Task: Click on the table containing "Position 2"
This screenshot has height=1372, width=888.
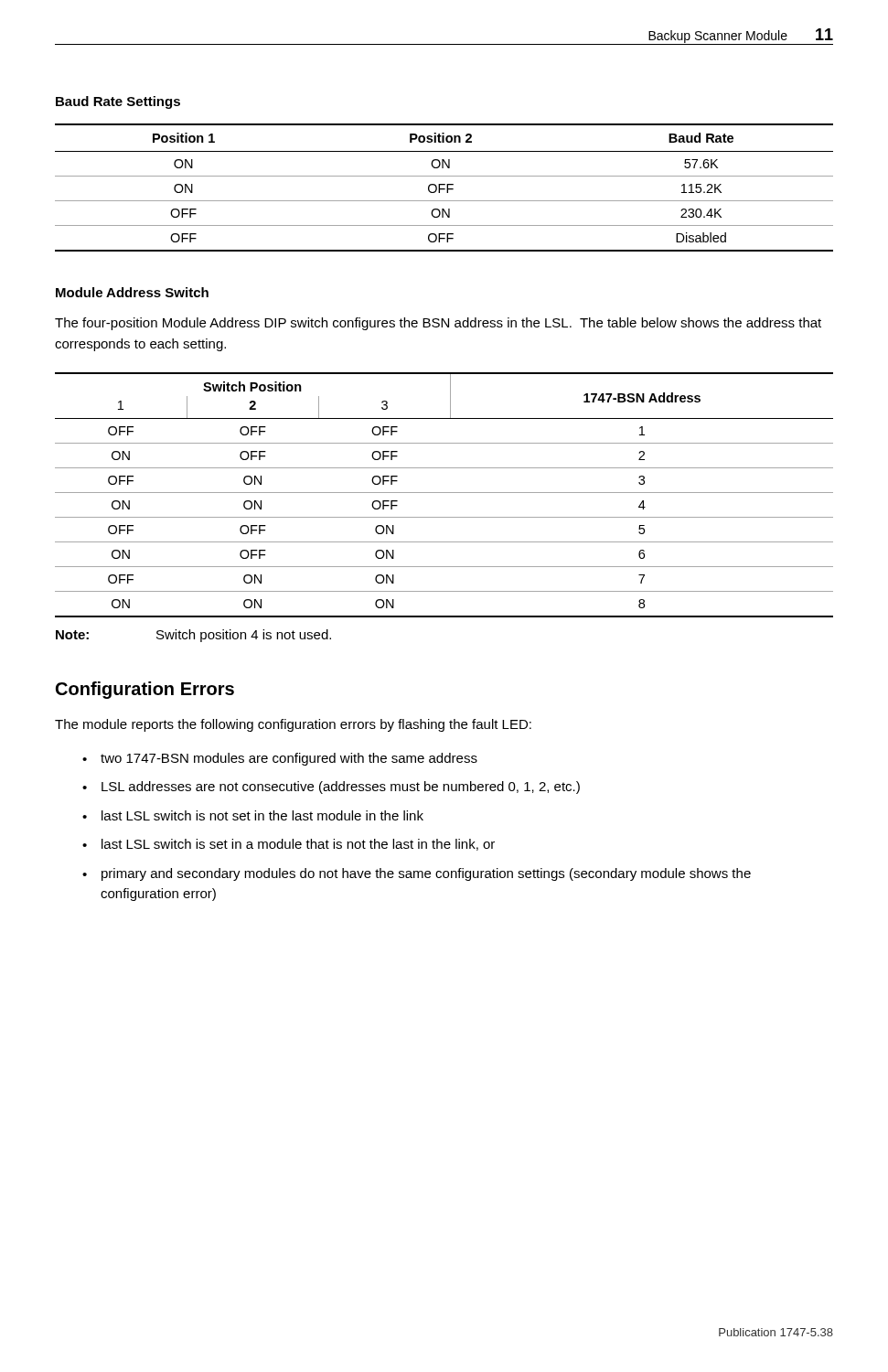Action: [x=444, y=187]
